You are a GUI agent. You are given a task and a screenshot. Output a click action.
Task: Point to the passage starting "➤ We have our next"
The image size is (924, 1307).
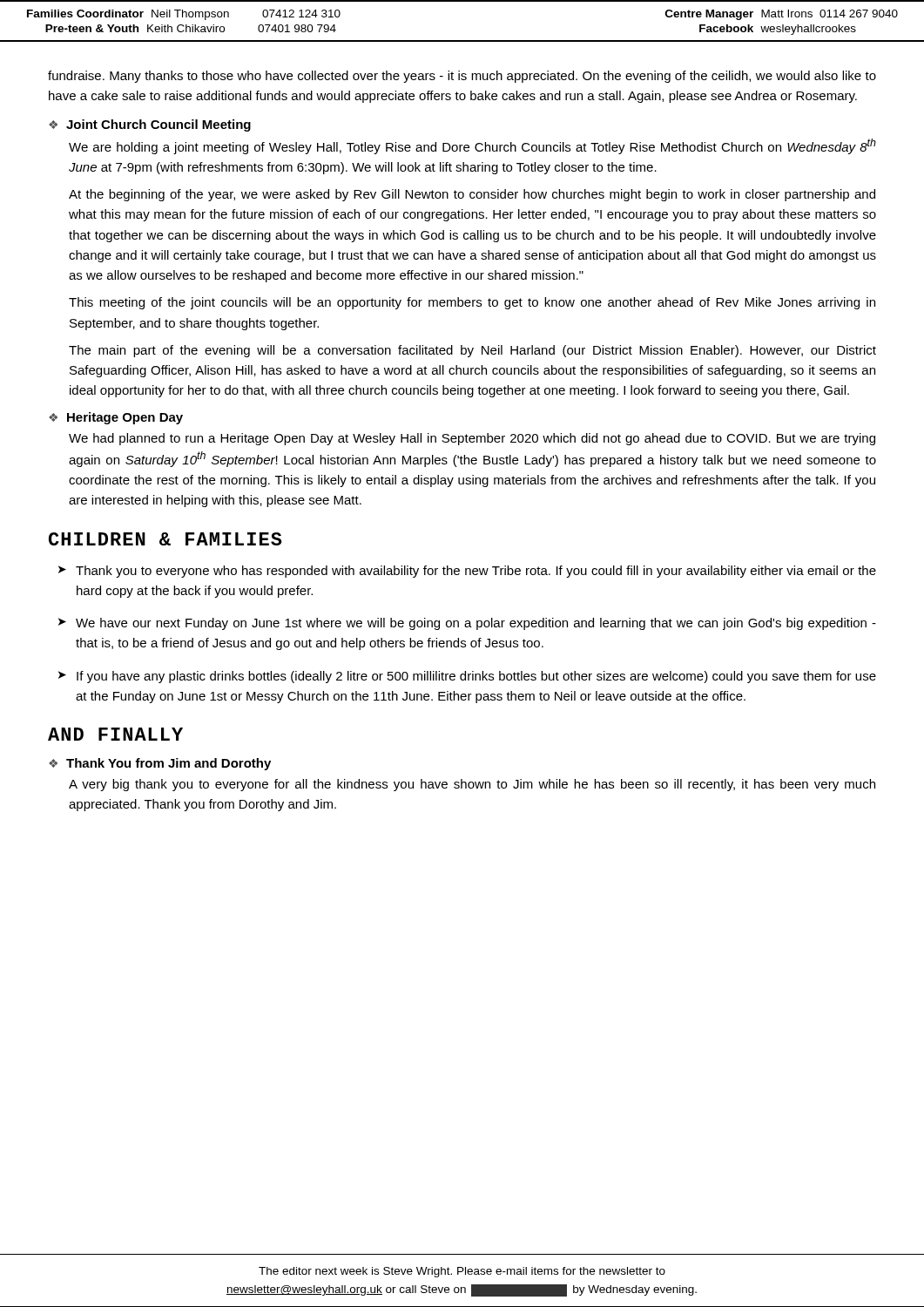tap(466, 633)
